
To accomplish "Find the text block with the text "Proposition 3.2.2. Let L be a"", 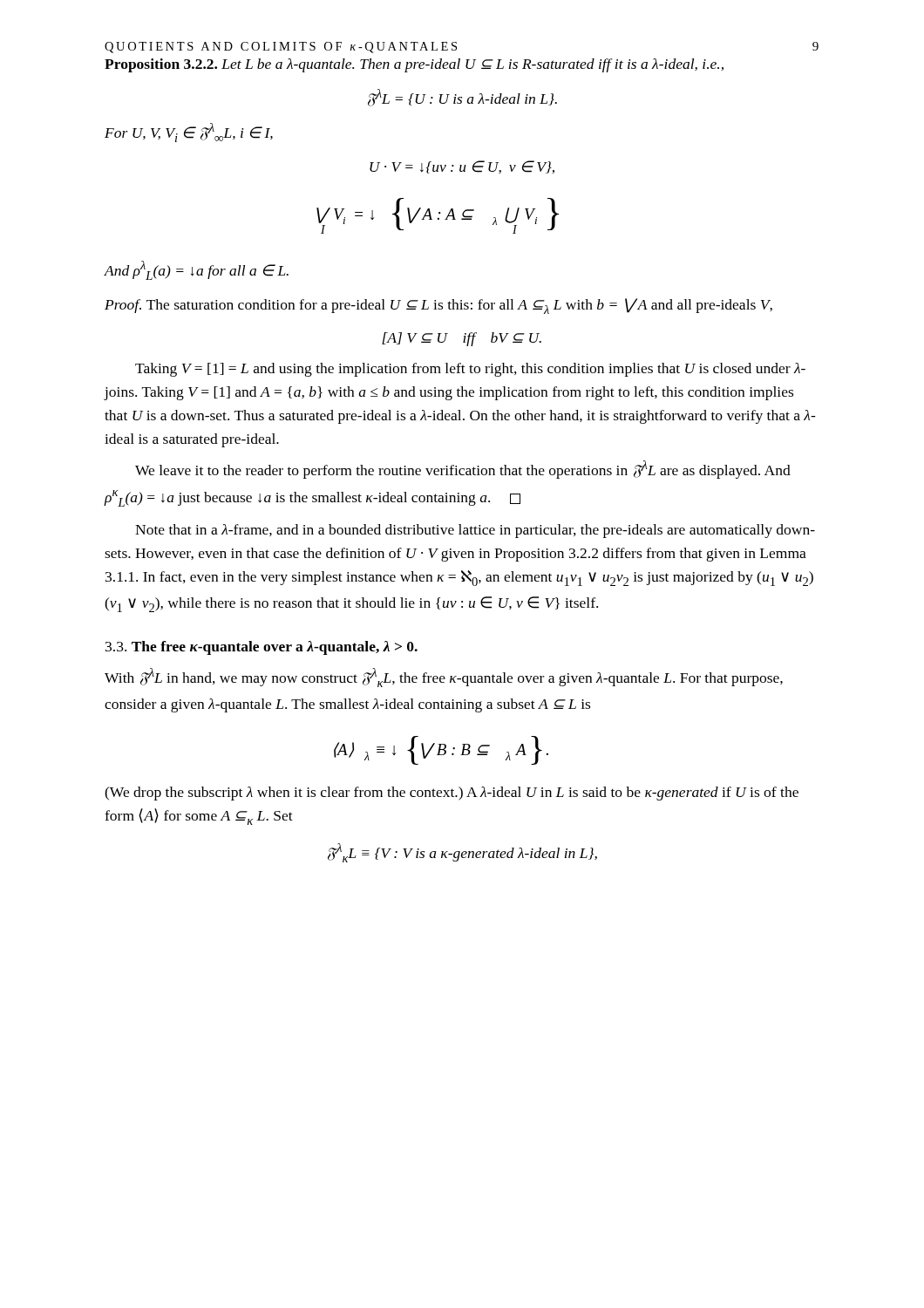I will pos(415,64).
